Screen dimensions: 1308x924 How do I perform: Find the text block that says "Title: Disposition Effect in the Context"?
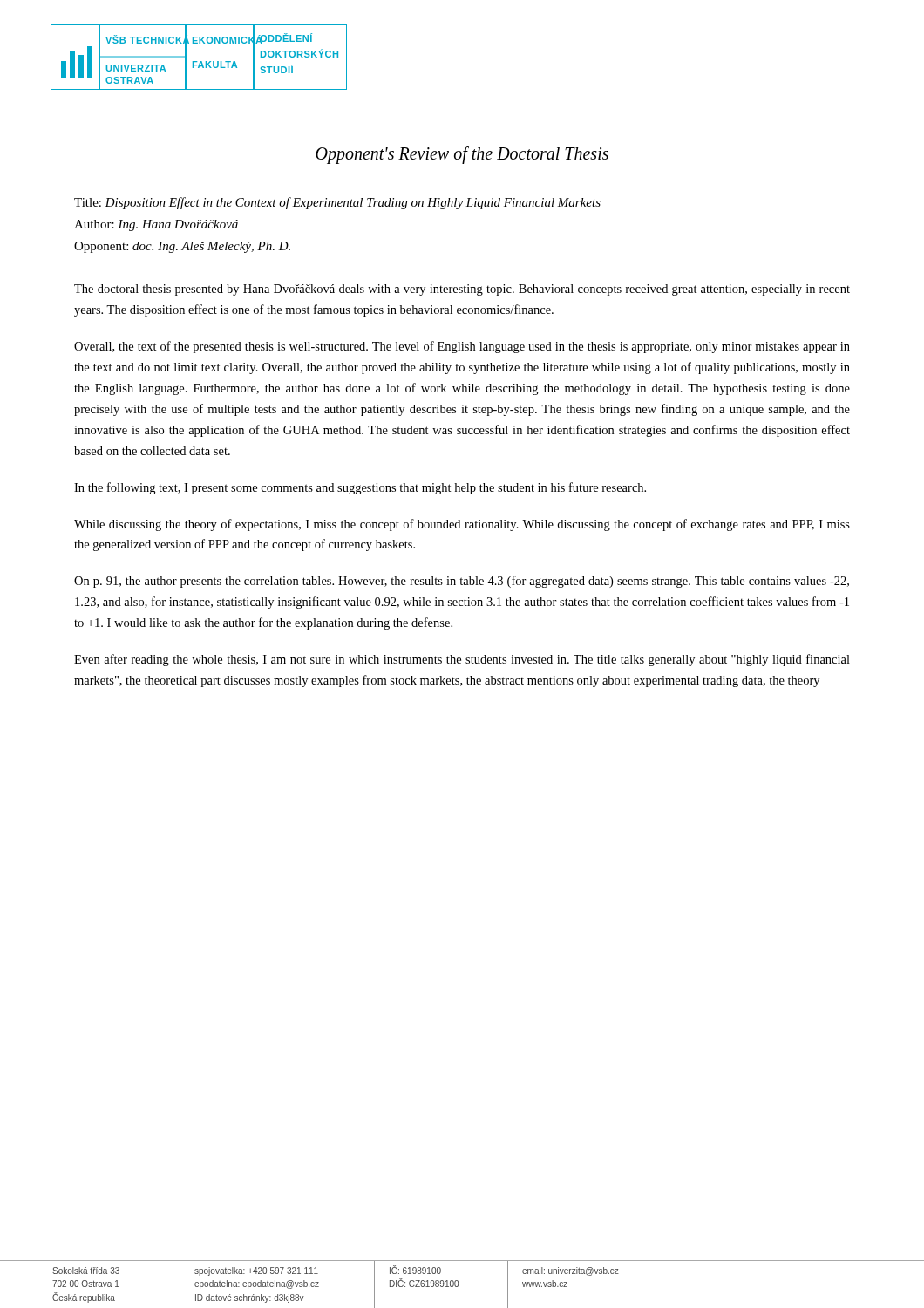point(337,203)
